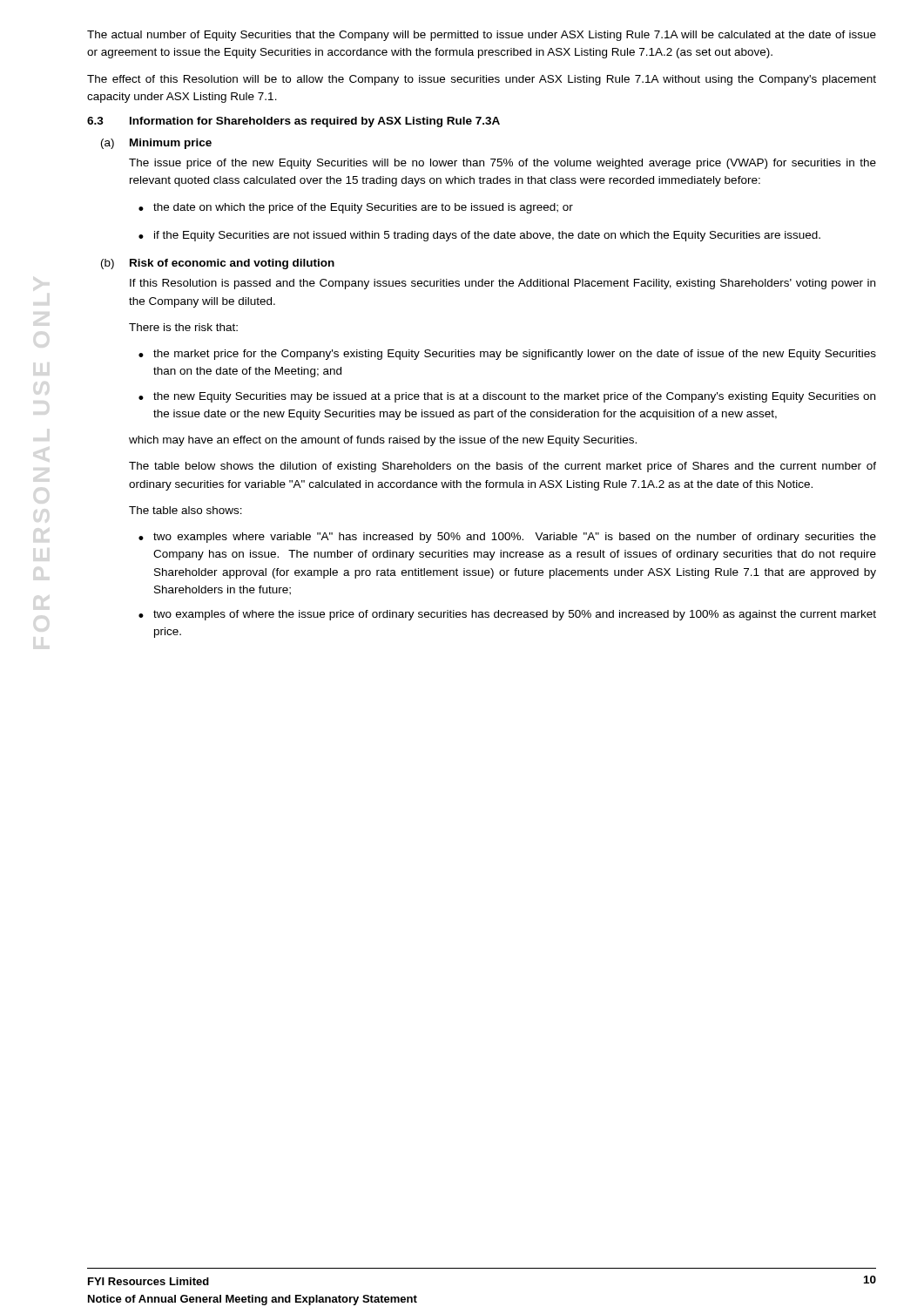The height and width of the screenshot is (1307, 924).
Task: Navigate to the text starting "• two examples where variable"
Action: point(503,563)
